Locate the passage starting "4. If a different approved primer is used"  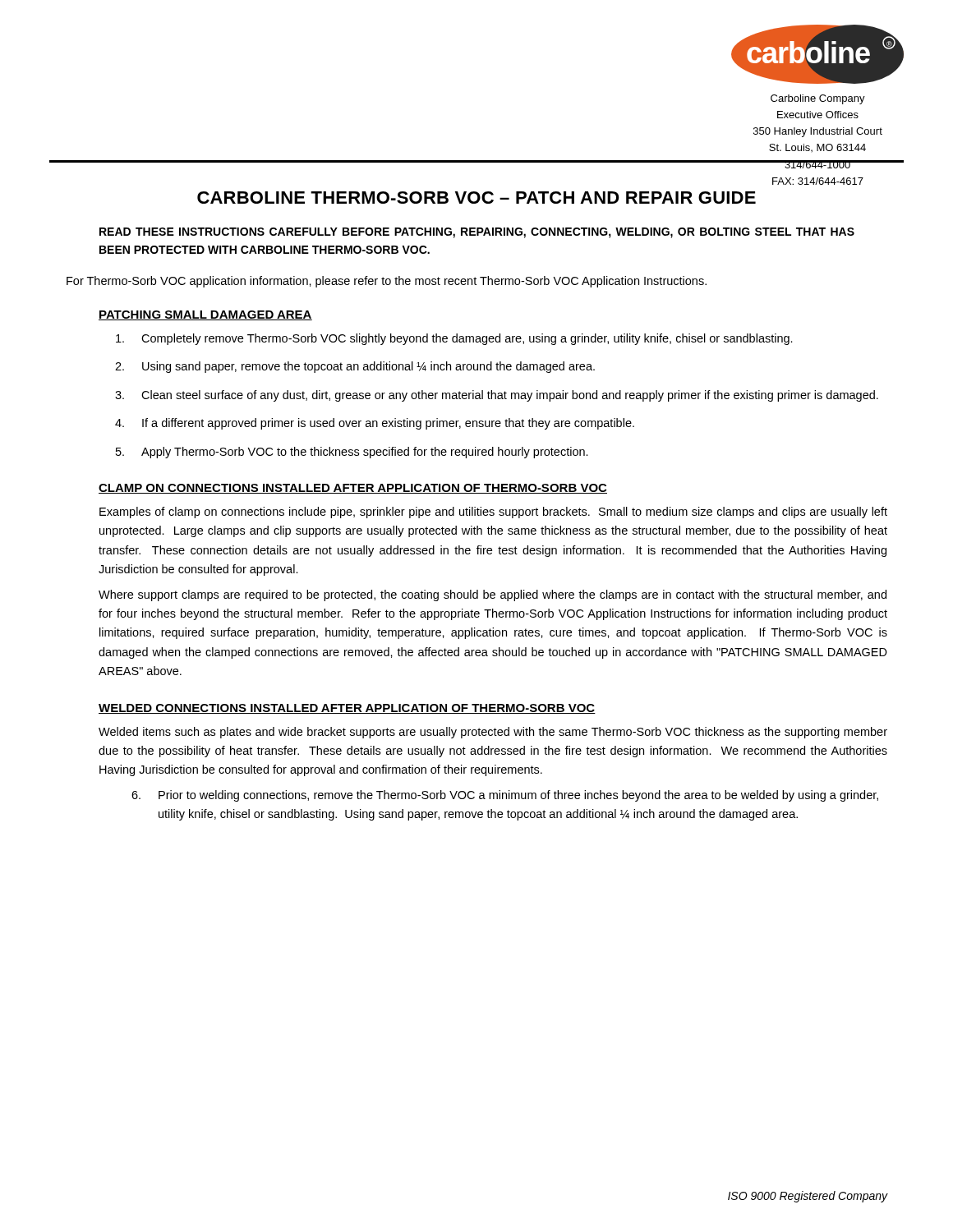(x=501, y=423)
